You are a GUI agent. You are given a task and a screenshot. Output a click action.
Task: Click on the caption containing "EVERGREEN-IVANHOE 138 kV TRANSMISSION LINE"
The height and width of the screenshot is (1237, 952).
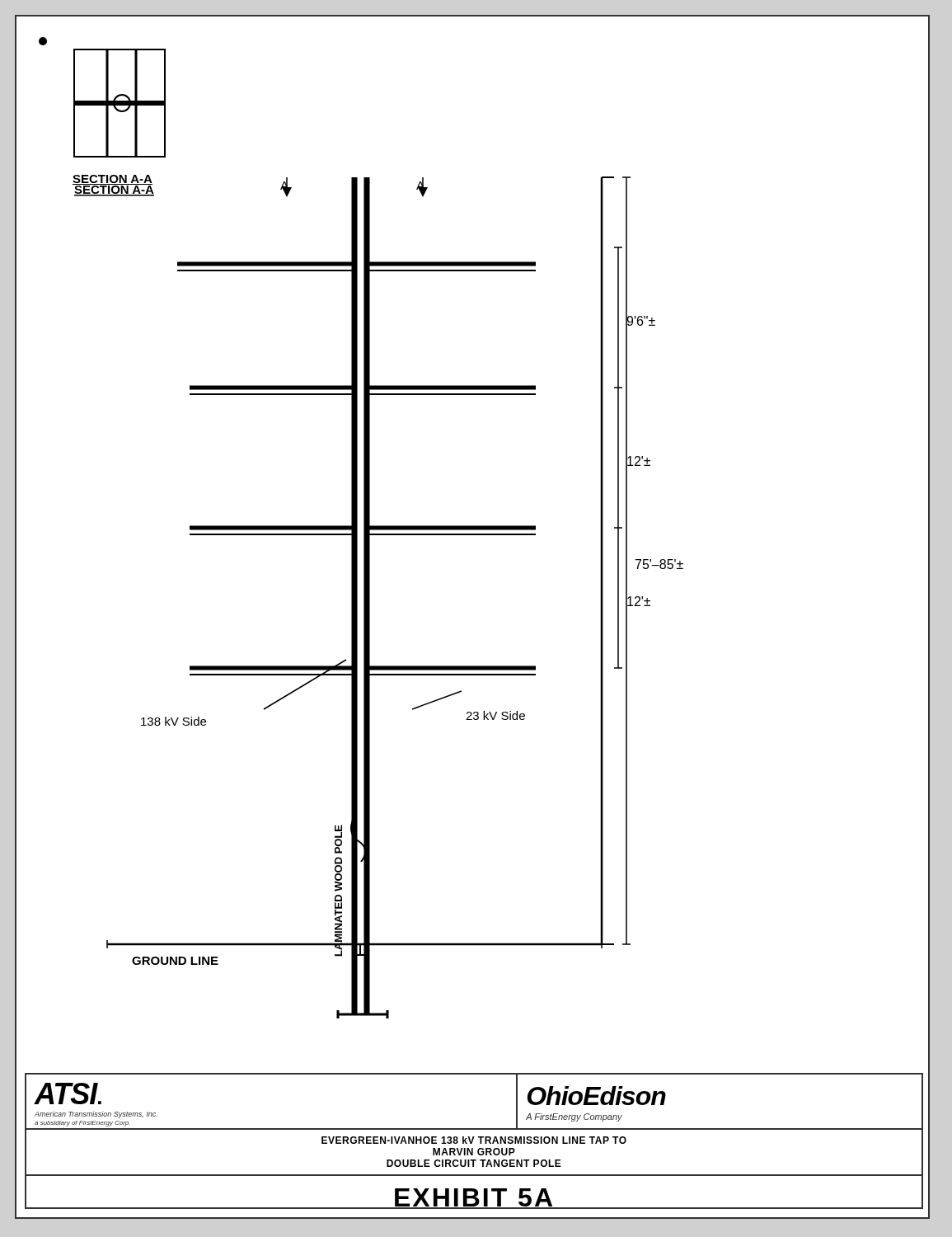474,1152
